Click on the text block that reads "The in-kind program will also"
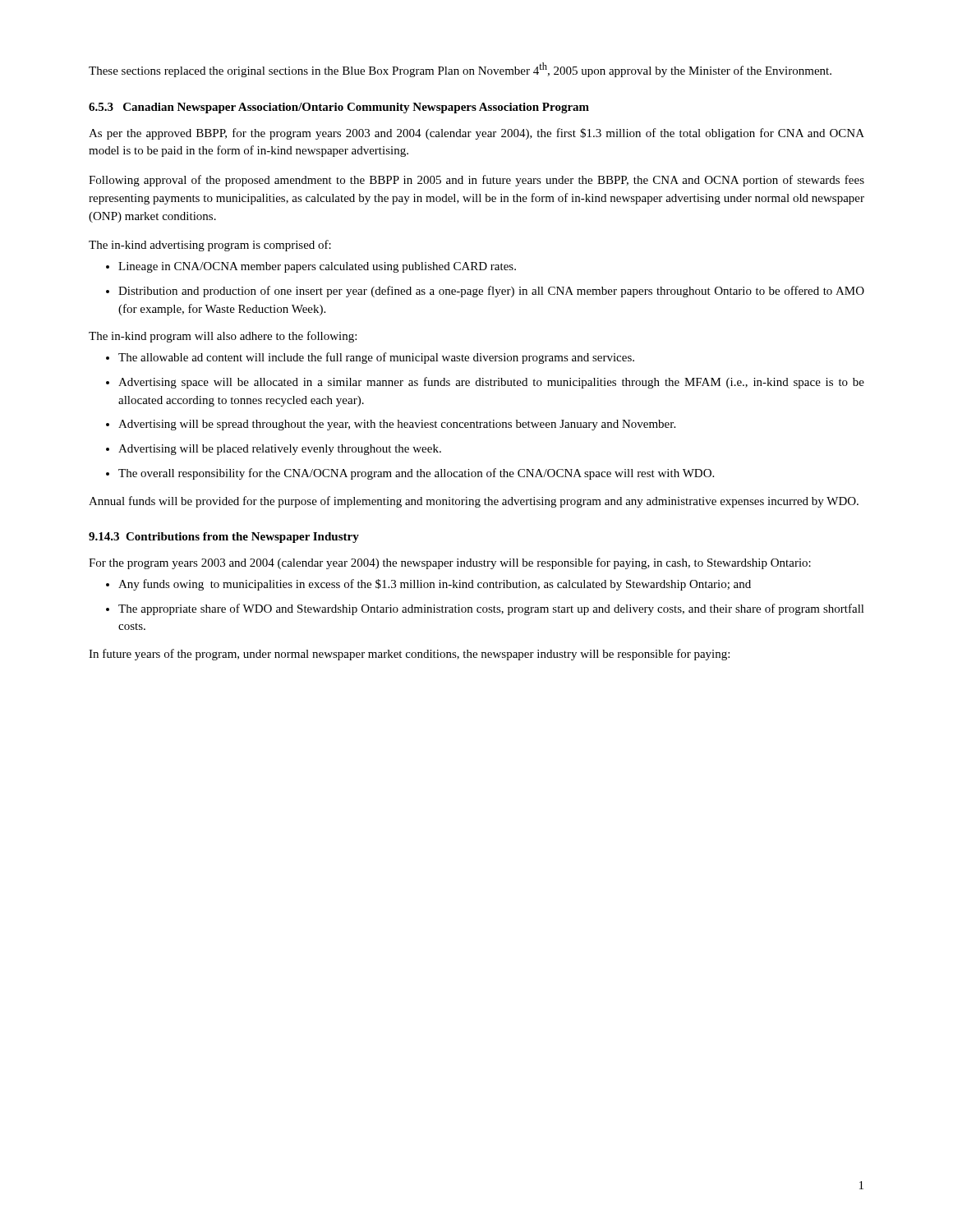The width and height of the screenshot is (953, 1232). pos(223,337)
